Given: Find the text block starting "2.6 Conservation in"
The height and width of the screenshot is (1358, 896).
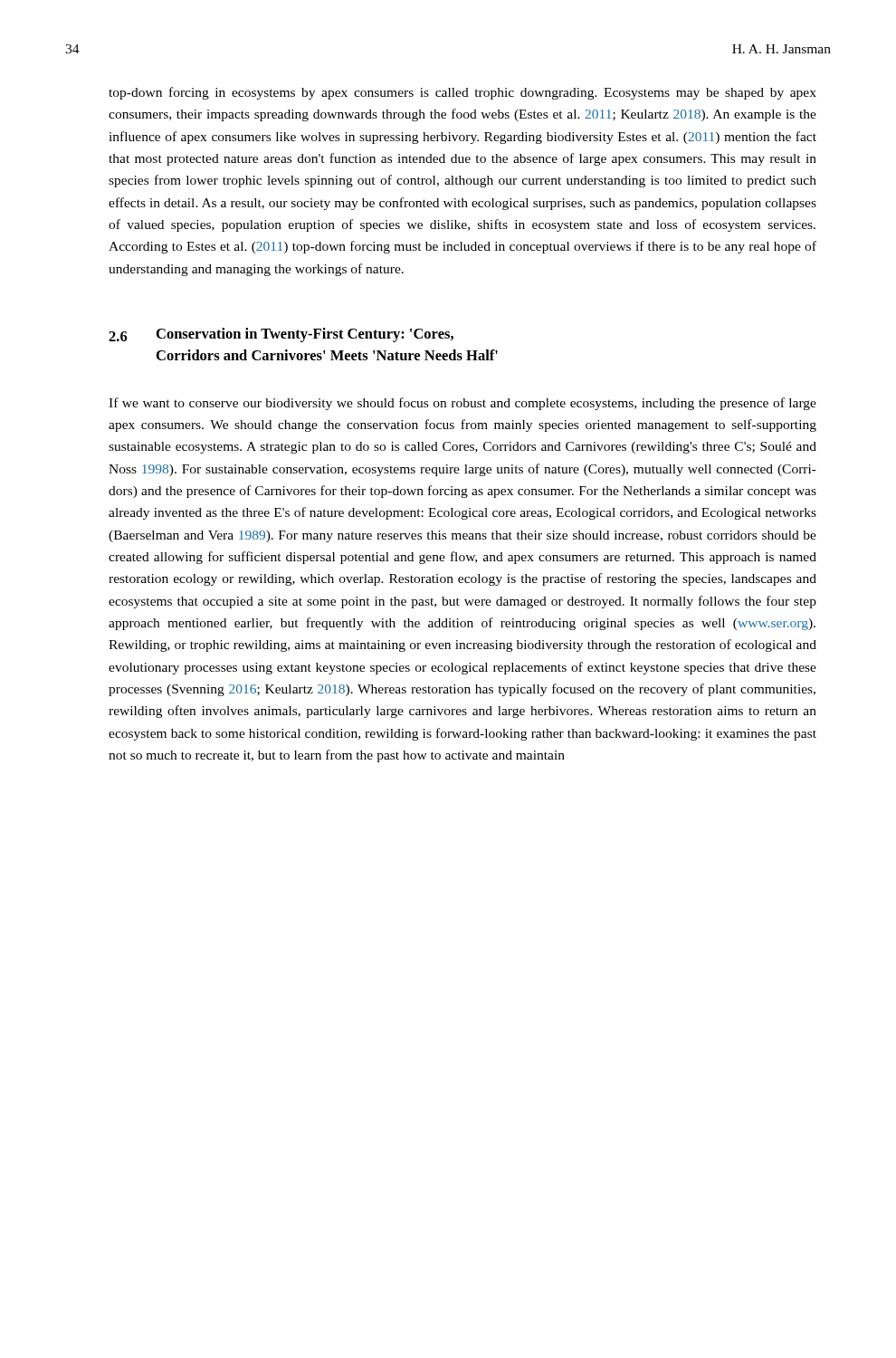Looking at the screenshot, I should click(x=462, y=345).
